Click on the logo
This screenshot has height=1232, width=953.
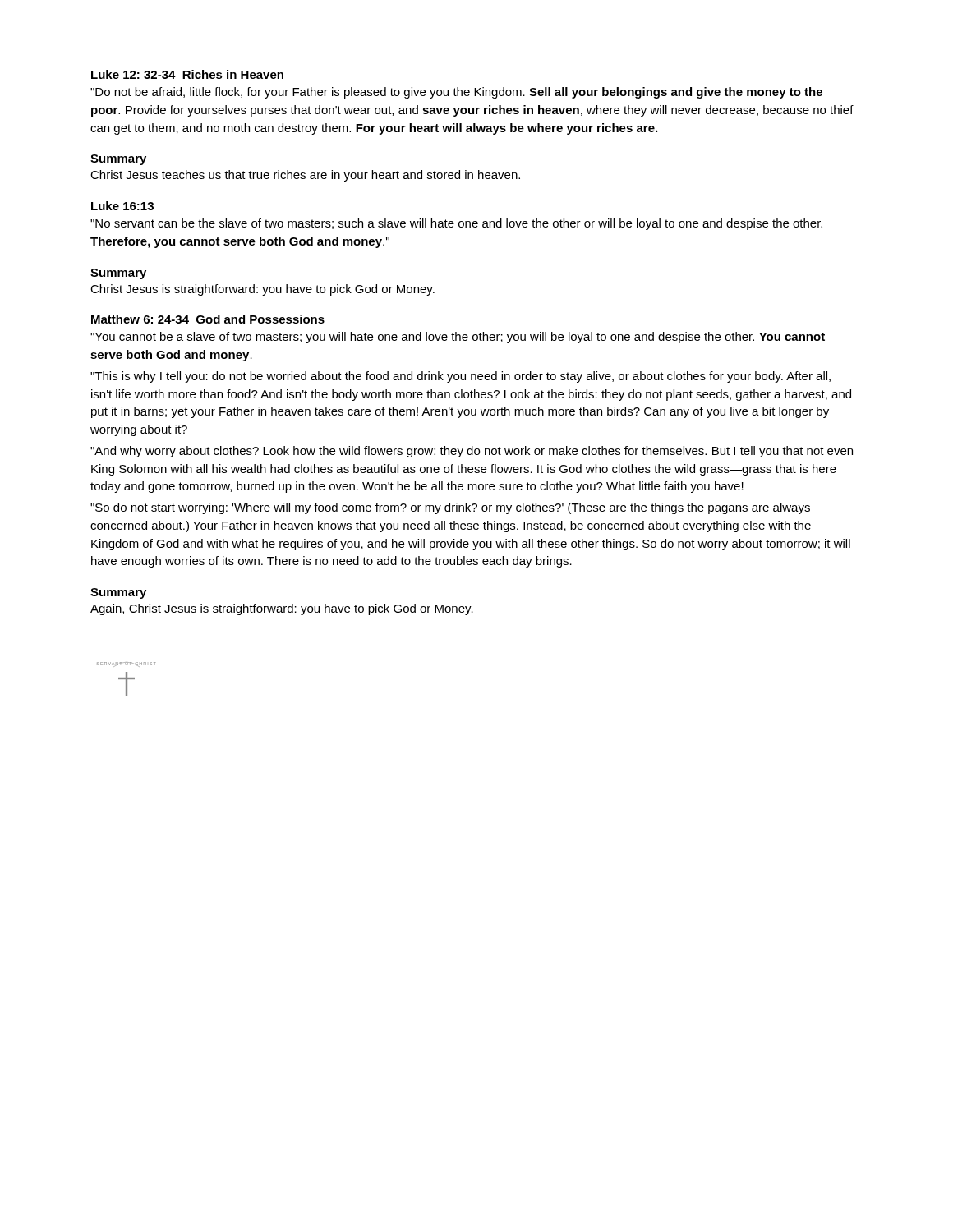point(472,673)
